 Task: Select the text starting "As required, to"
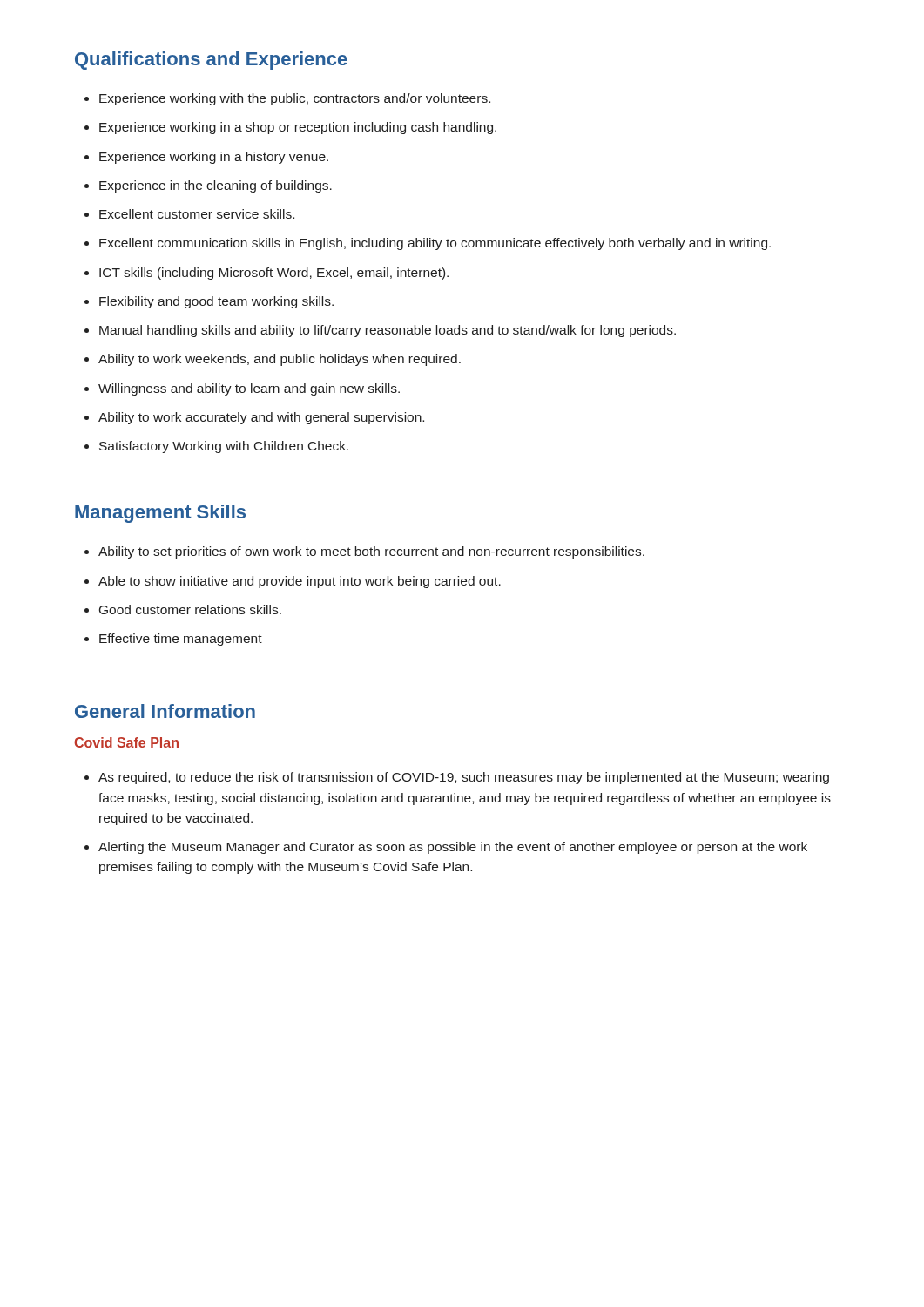pos(462,797)
